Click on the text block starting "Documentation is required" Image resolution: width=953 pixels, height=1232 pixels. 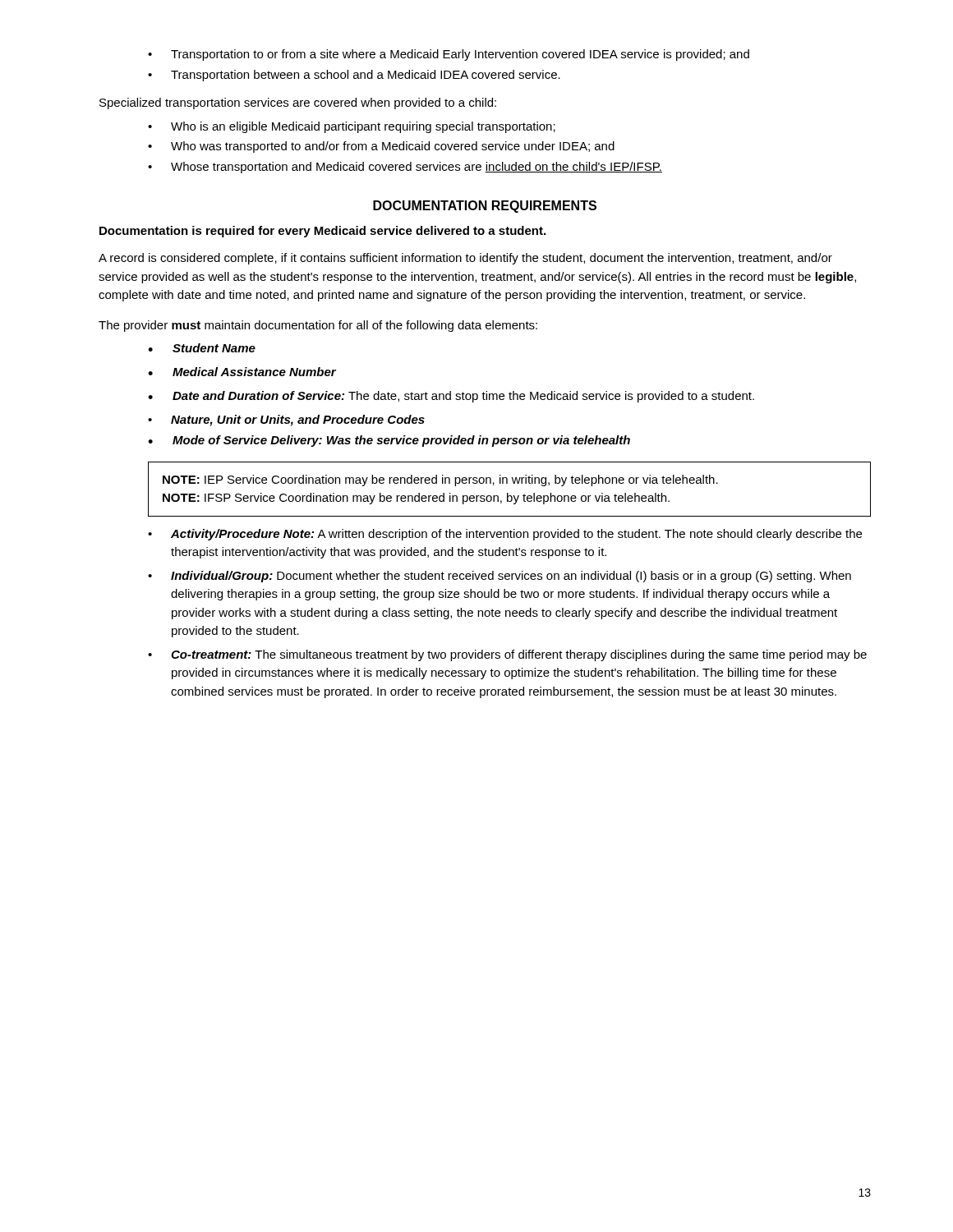coord(322,230)
